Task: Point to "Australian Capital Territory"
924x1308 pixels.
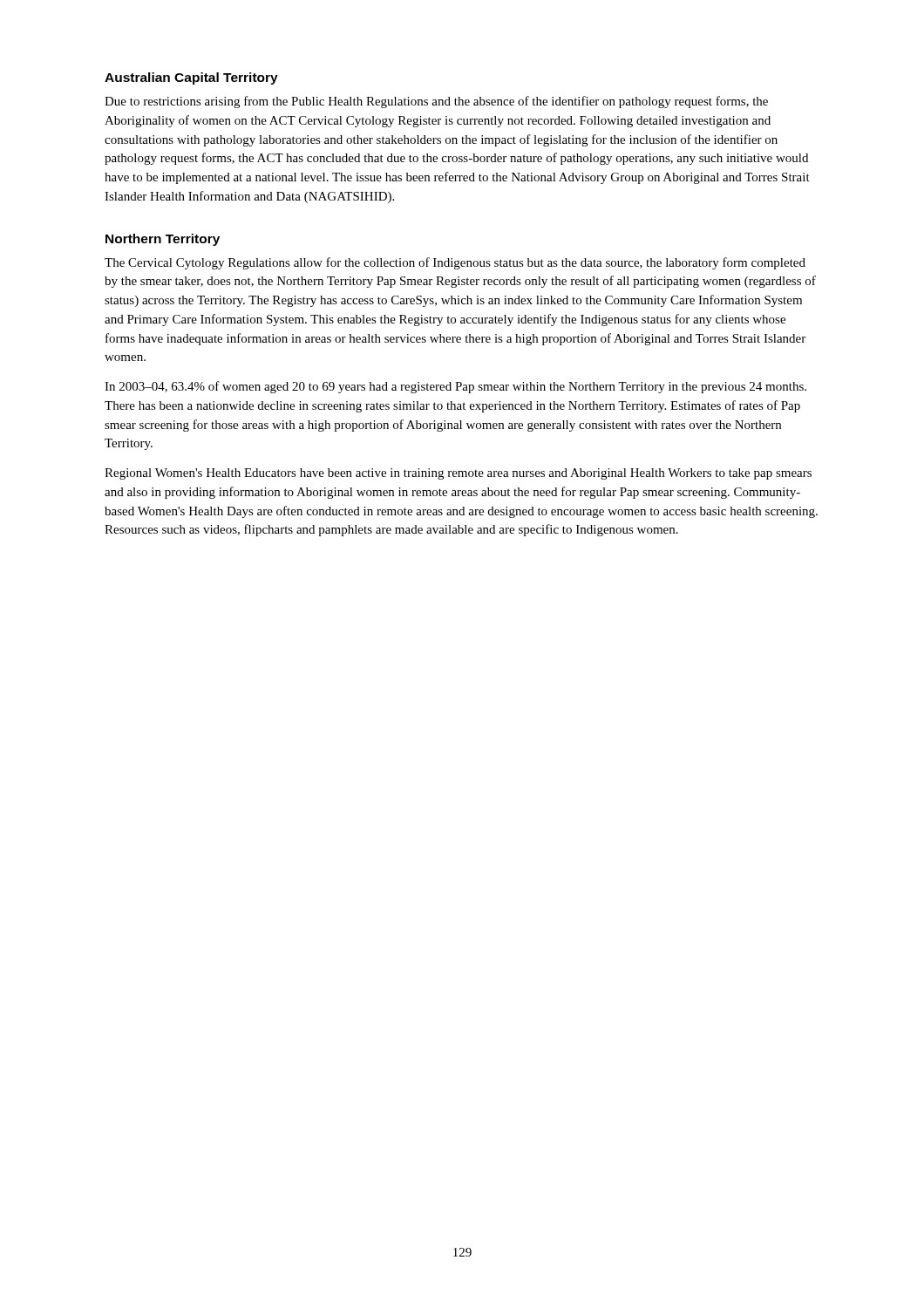Action: pos(191,77)
